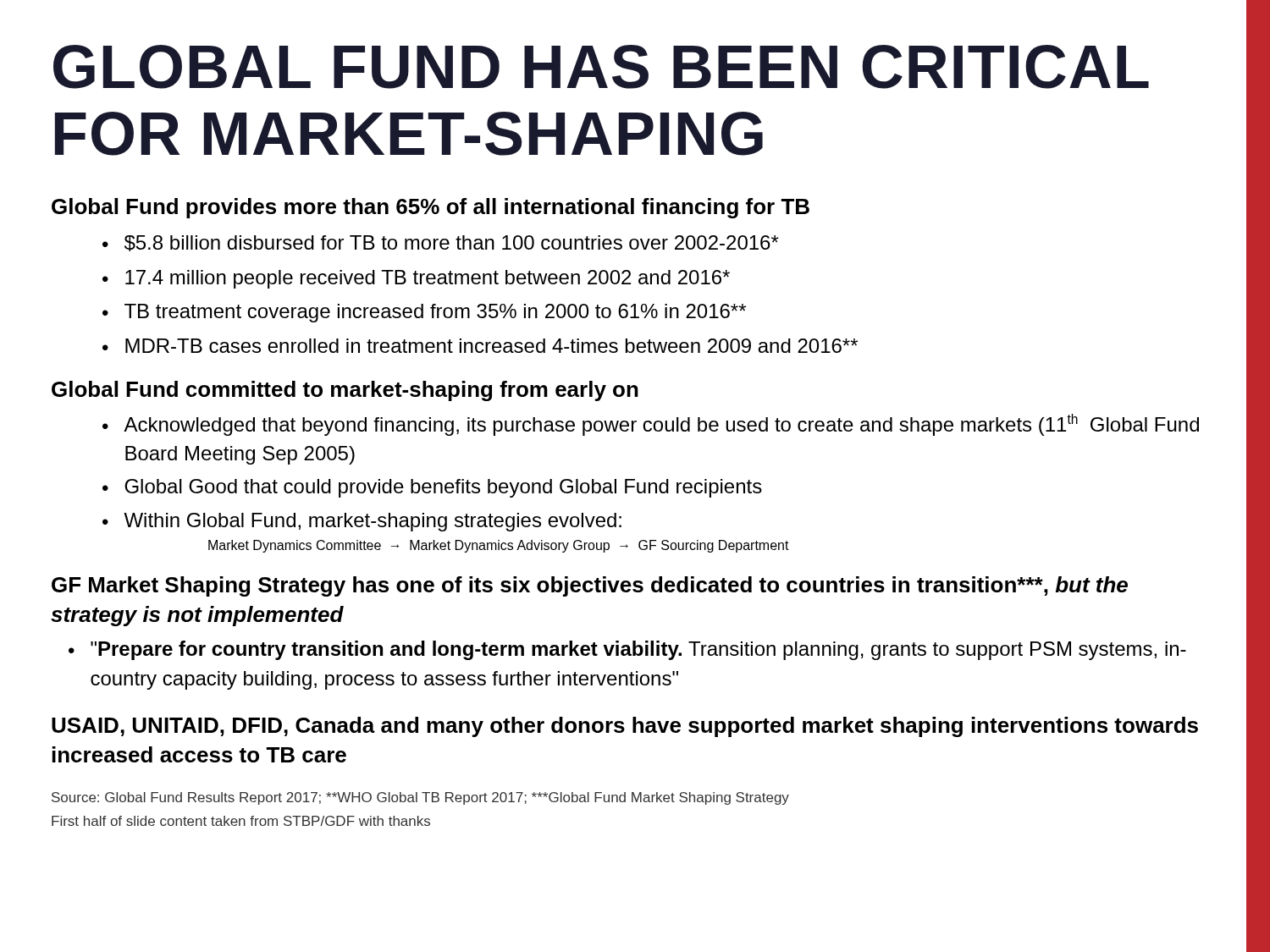
Task: Locate the list item that reads "• Acknowledged that beyond financing, its purchase"
Action: click(652, 439)
